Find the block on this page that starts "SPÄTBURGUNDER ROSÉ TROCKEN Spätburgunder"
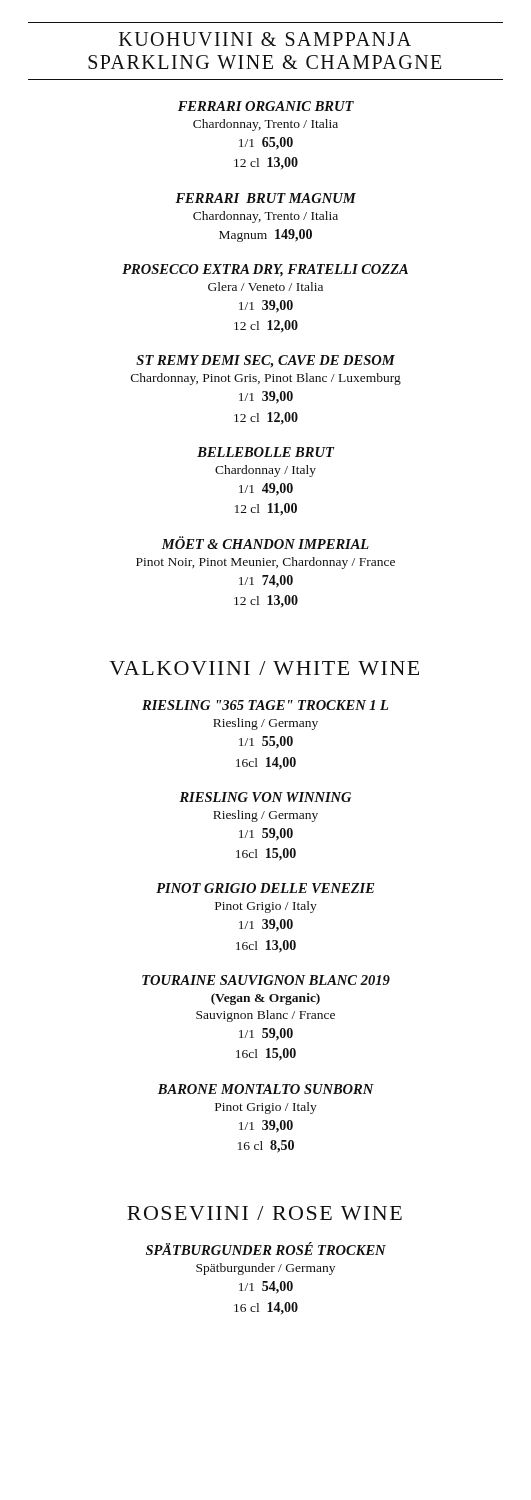Image resolution: width=531 pixels, height=1500 pixels. pos(266,1280)
